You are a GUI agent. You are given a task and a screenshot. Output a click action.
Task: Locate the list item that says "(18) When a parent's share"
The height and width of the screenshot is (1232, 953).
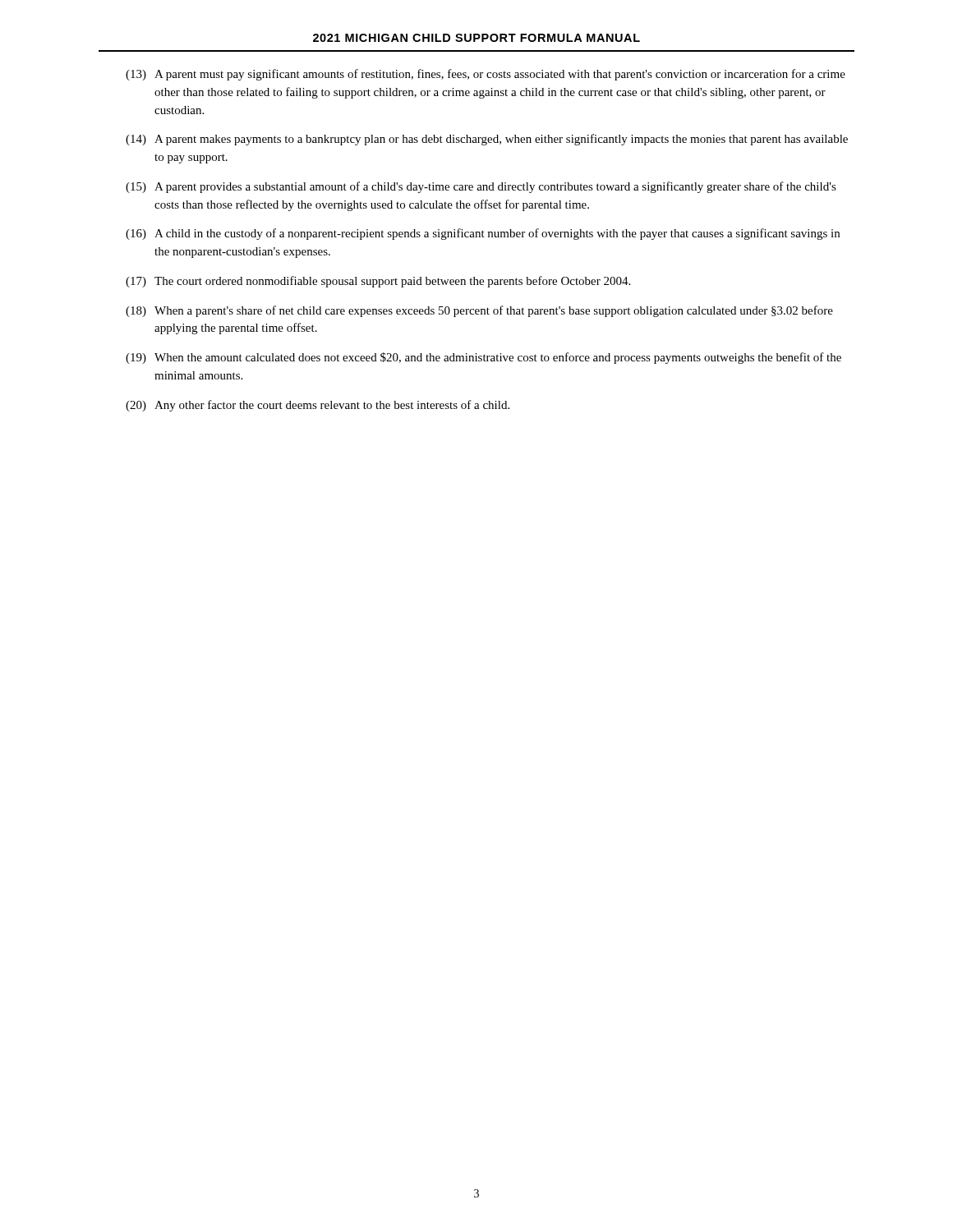pyautogui.click(x=476, y=320)
